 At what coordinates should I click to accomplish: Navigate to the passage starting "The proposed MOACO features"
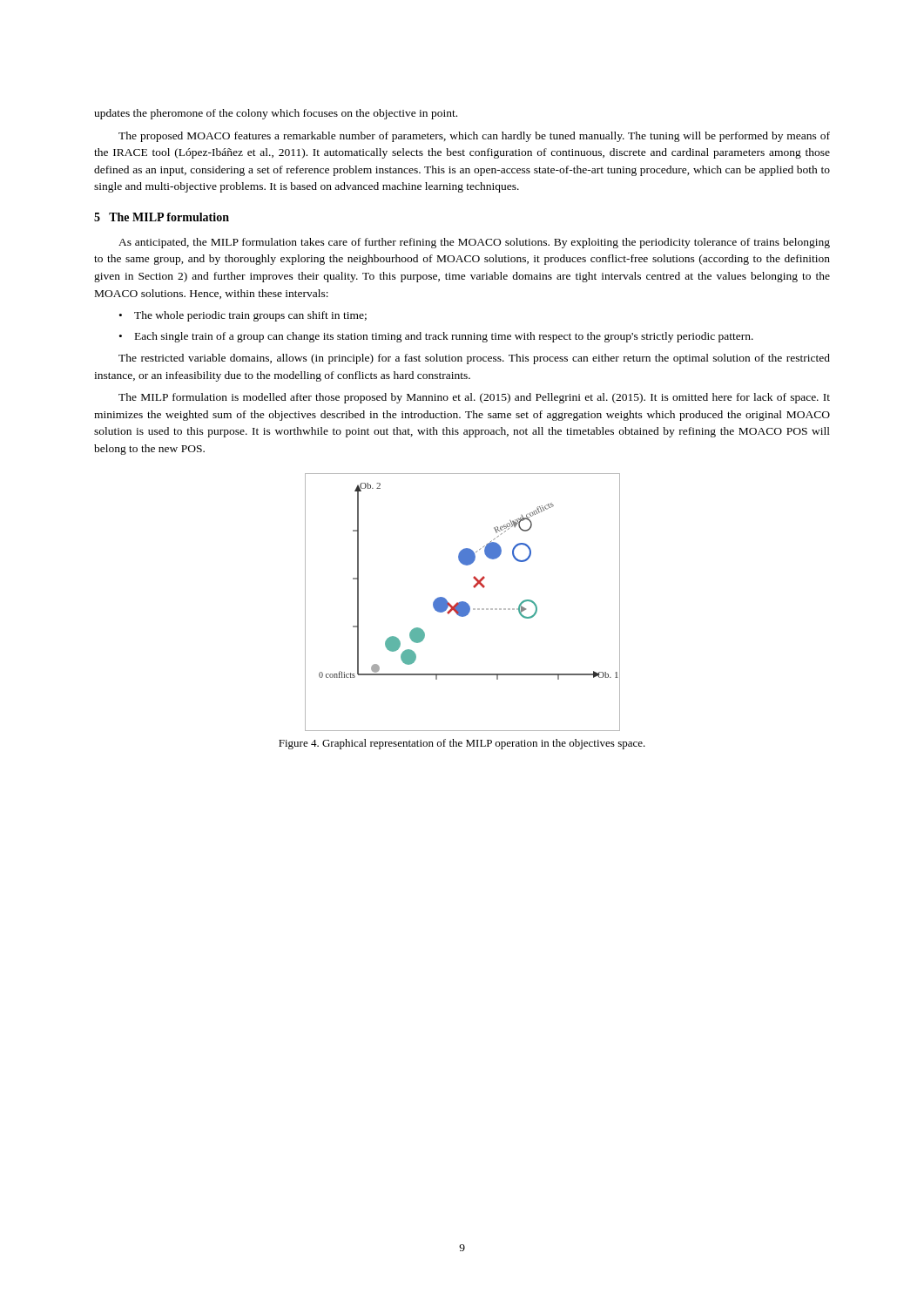462,161
